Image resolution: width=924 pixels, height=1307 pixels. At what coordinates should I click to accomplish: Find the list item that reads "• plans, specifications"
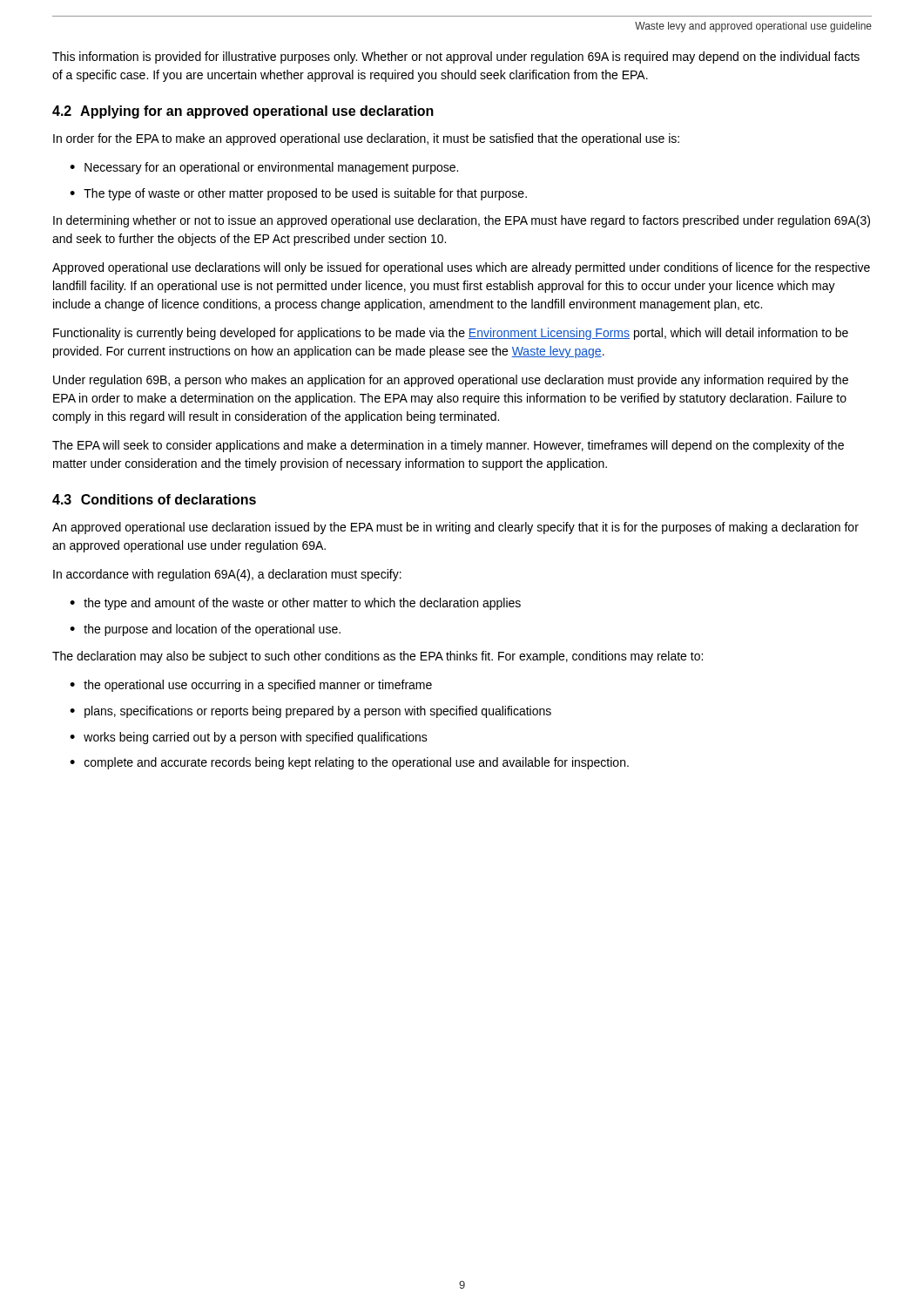pos(311,712)
